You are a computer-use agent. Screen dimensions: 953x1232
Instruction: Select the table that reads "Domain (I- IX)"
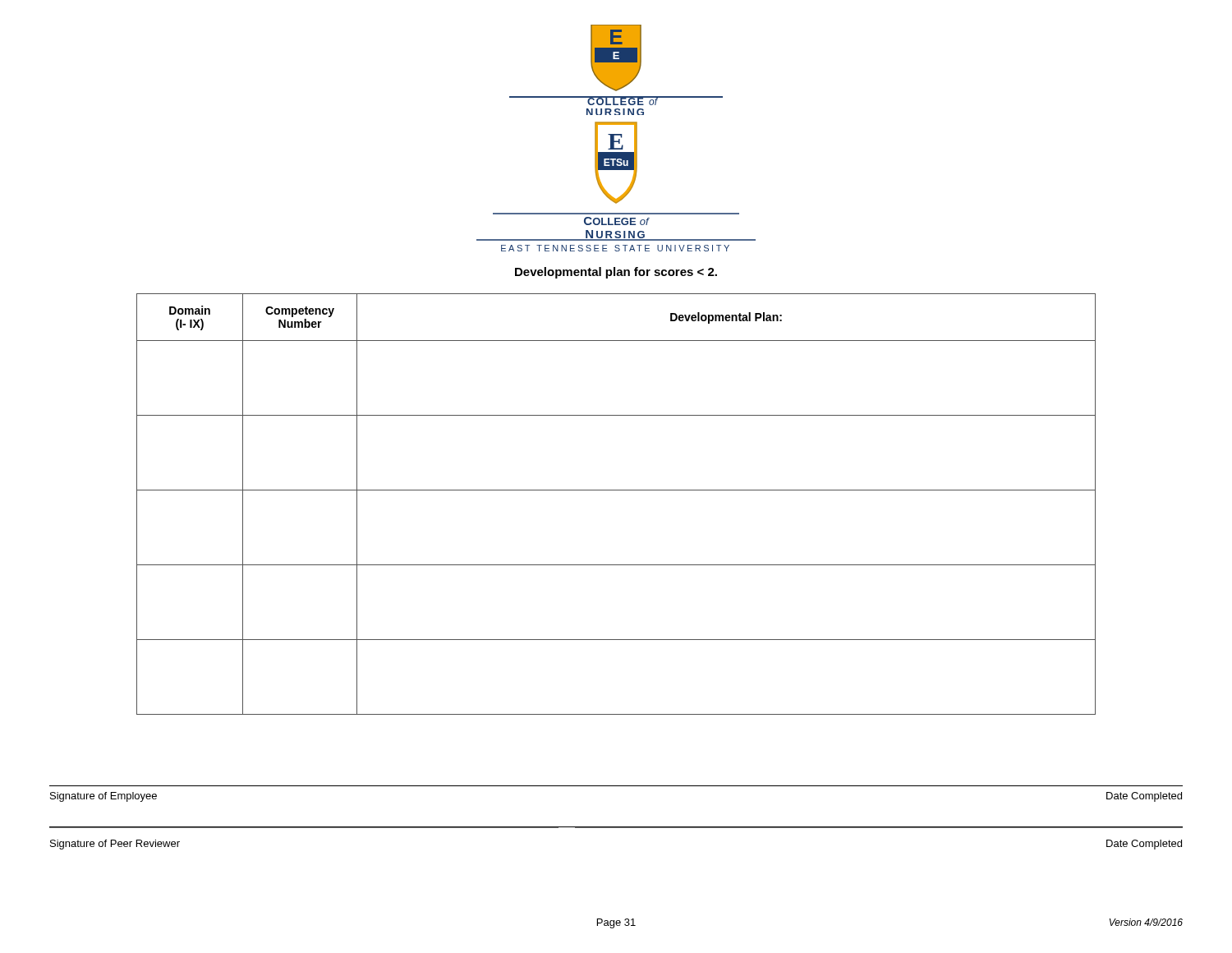[x=616, y=504]
